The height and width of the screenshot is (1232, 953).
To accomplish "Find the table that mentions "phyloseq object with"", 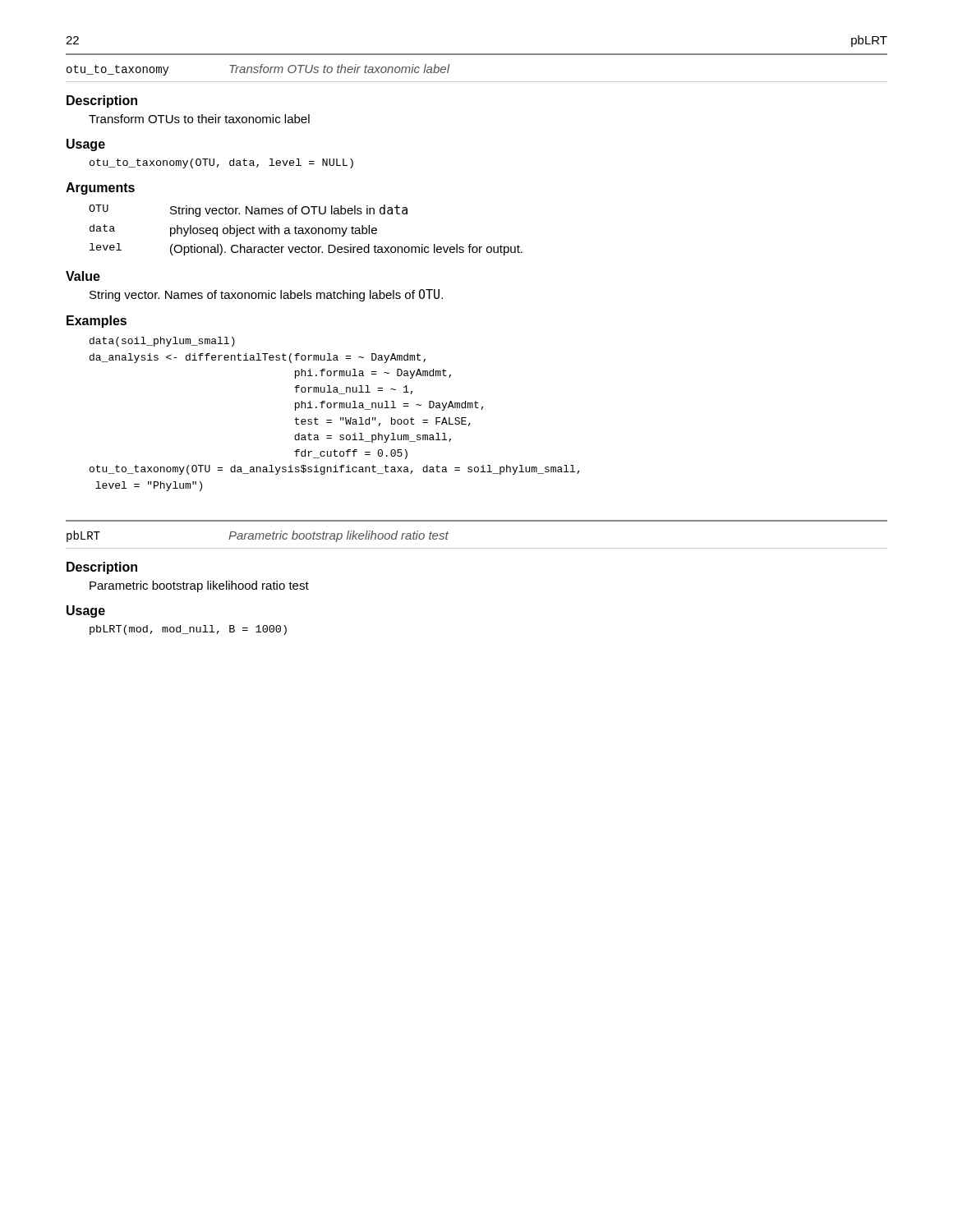I will [476, 229].
